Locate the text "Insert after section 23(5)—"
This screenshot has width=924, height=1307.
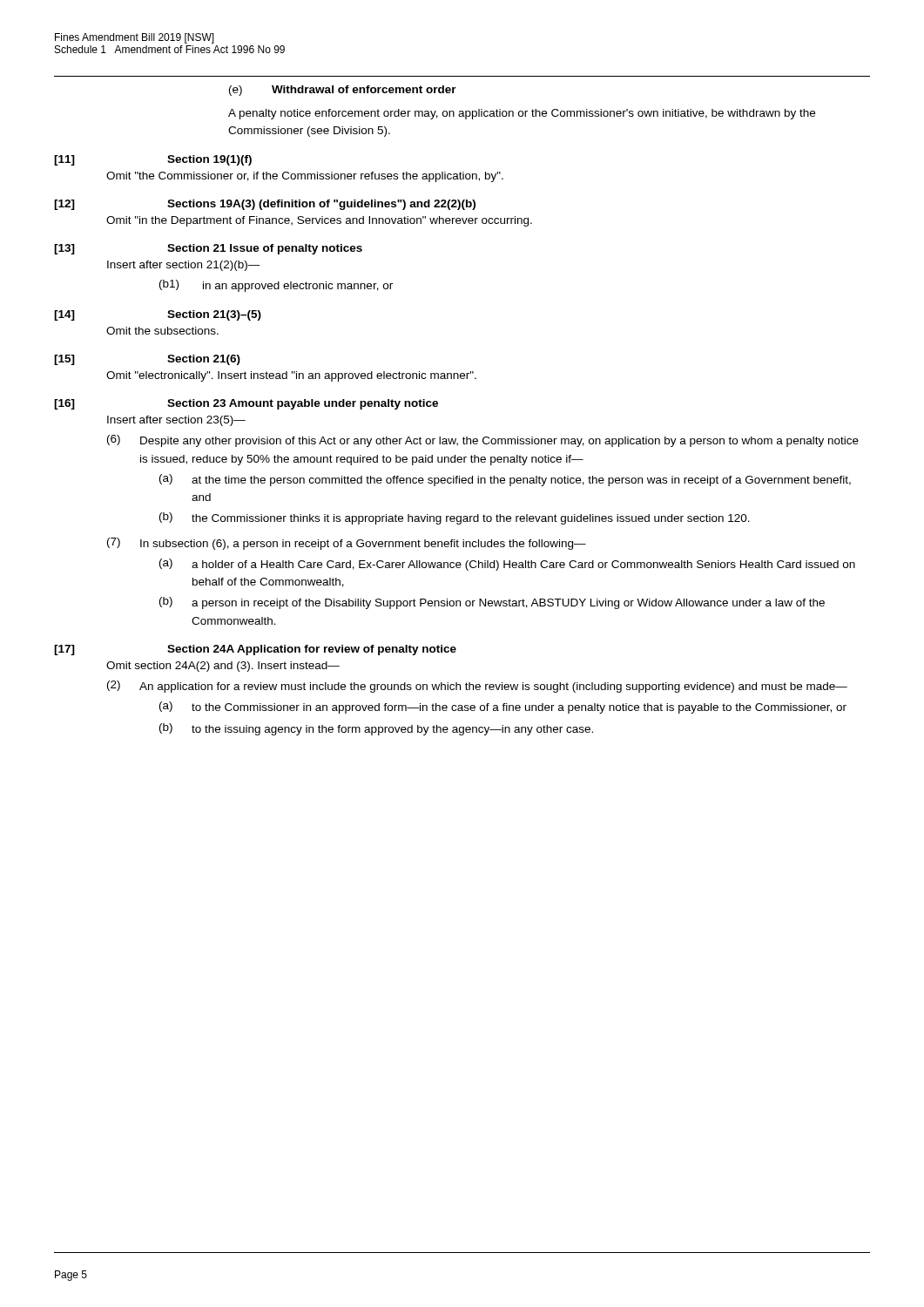tap(176, 420)
